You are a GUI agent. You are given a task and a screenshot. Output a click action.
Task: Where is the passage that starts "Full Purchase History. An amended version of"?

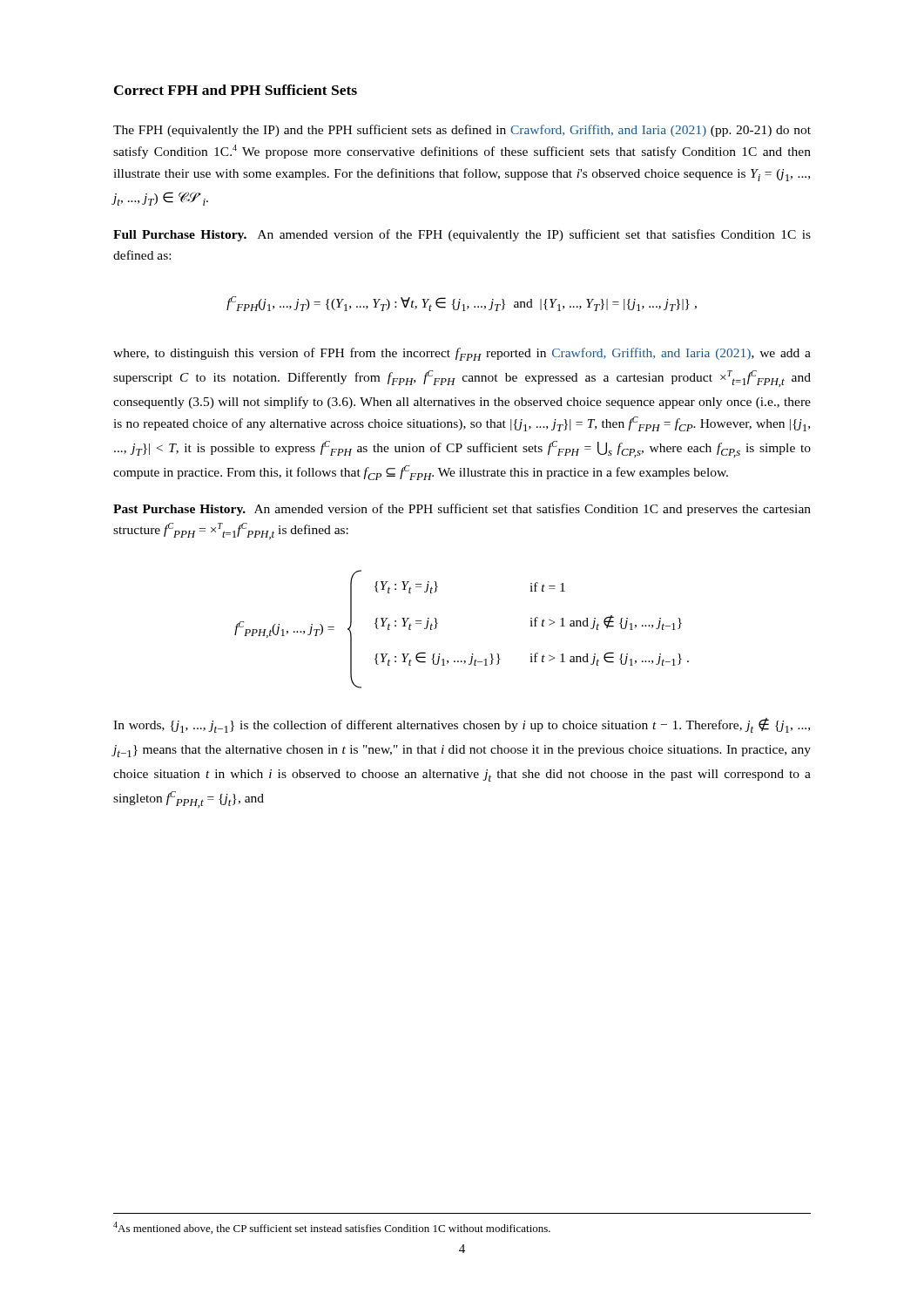point(462,244)
